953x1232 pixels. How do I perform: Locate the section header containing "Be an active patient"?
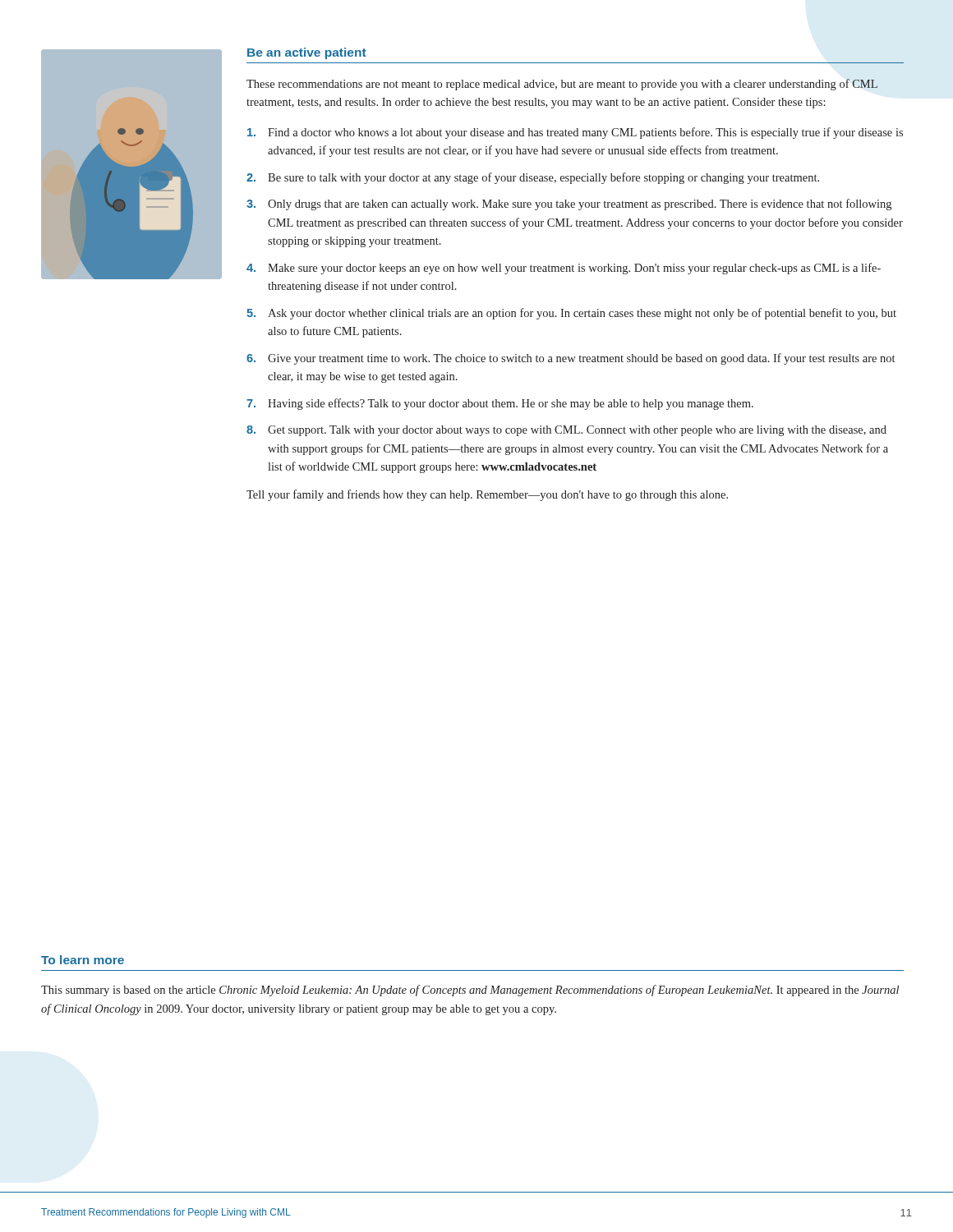tap(306, 52)
